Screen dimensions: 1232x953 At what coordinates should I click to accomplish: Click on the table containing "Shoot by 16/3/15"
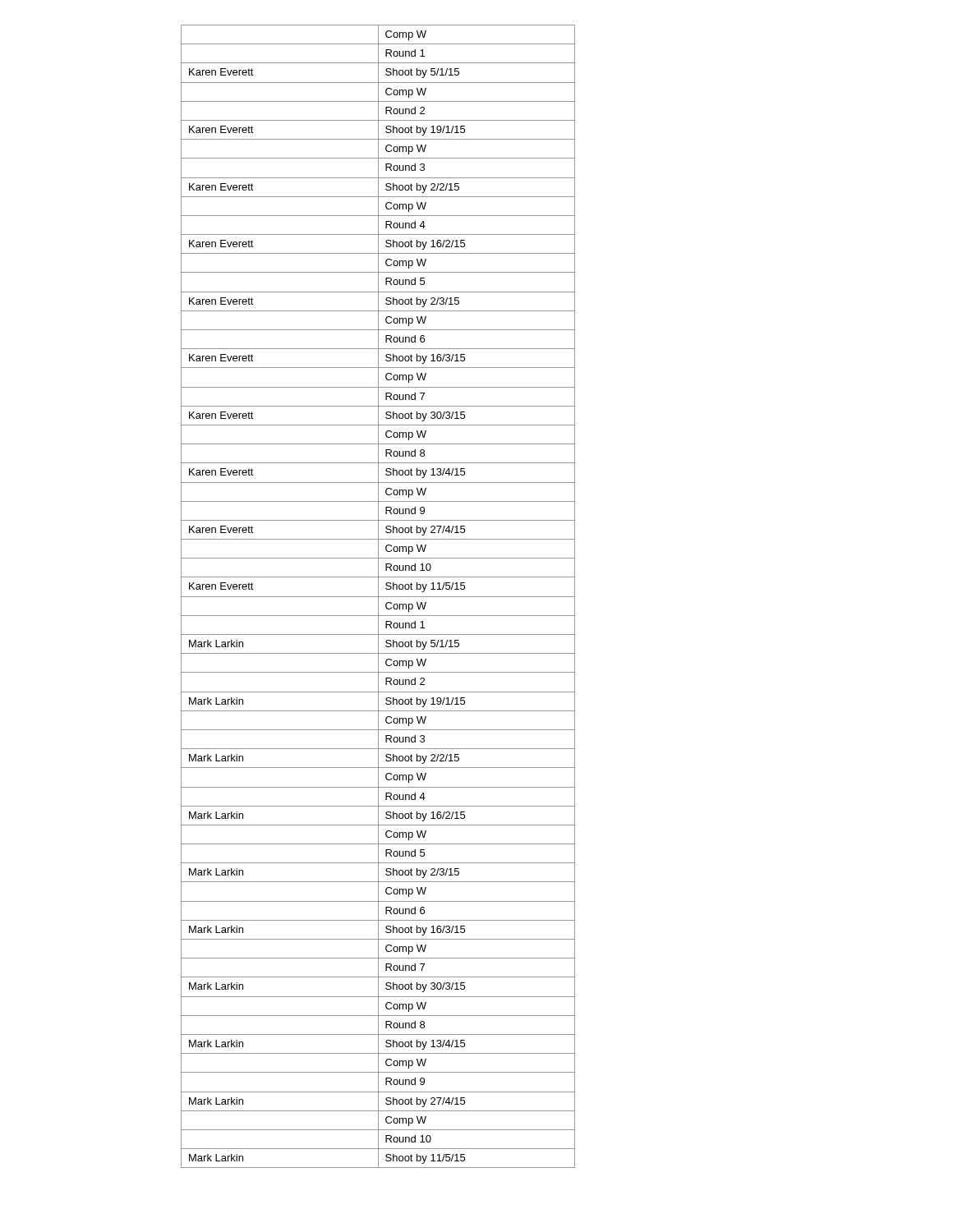pyautogui.click(x=378, y=596)
